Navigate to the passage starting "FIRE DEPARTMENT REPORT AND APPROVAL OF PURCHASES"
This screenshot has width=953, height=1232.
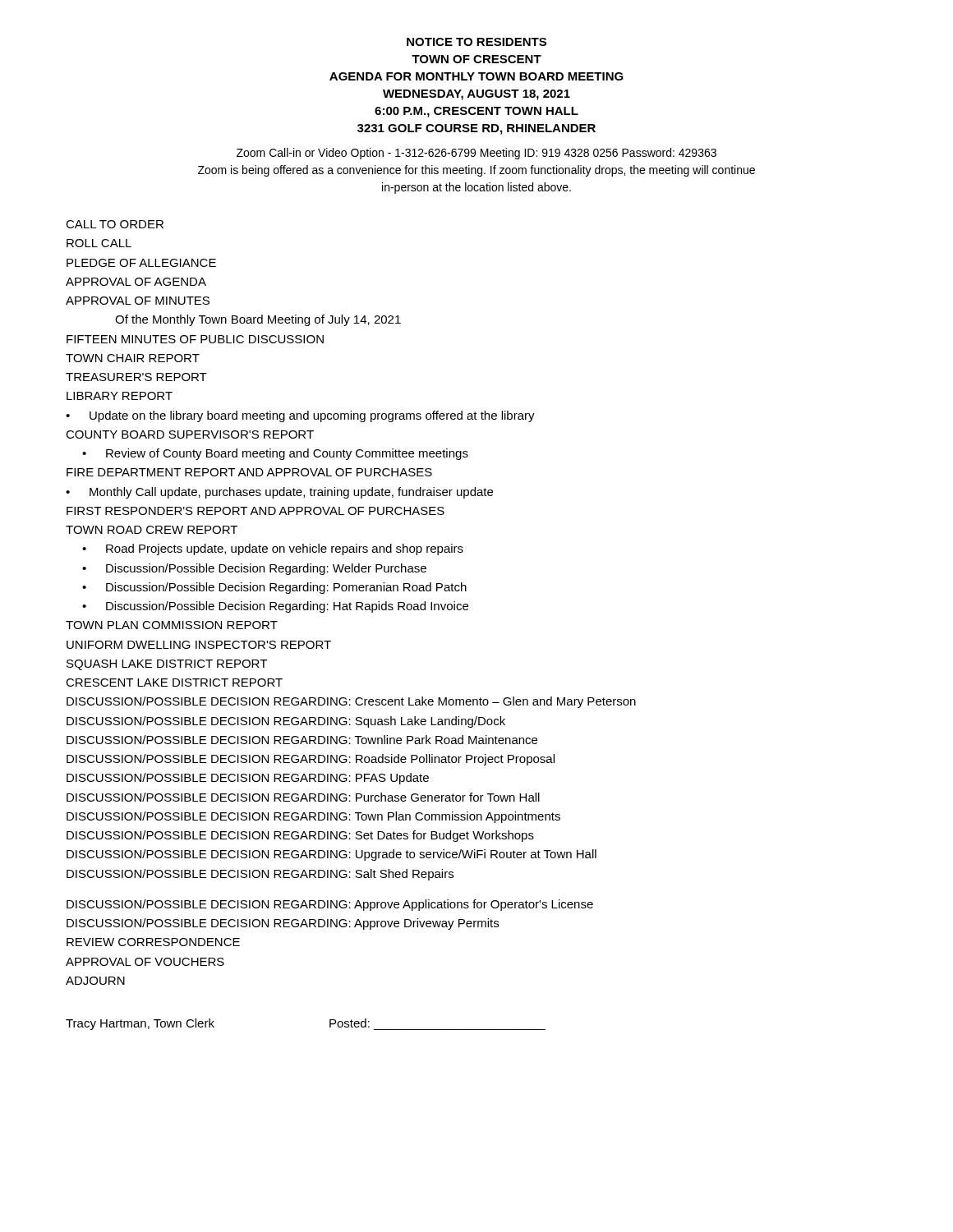pos(249,472)
